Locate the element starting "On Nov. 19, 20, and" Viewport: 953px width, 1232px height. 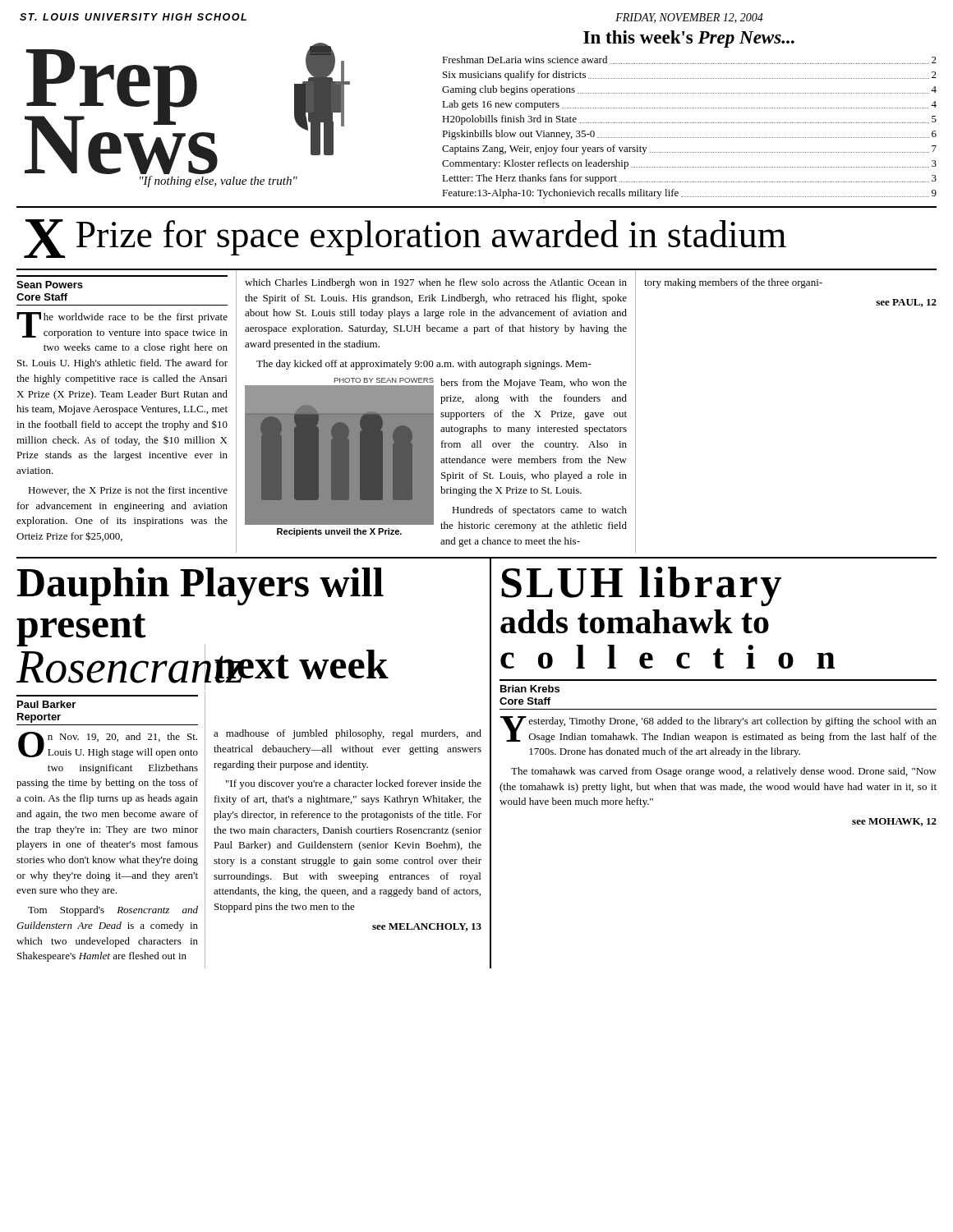pos(107,847)
